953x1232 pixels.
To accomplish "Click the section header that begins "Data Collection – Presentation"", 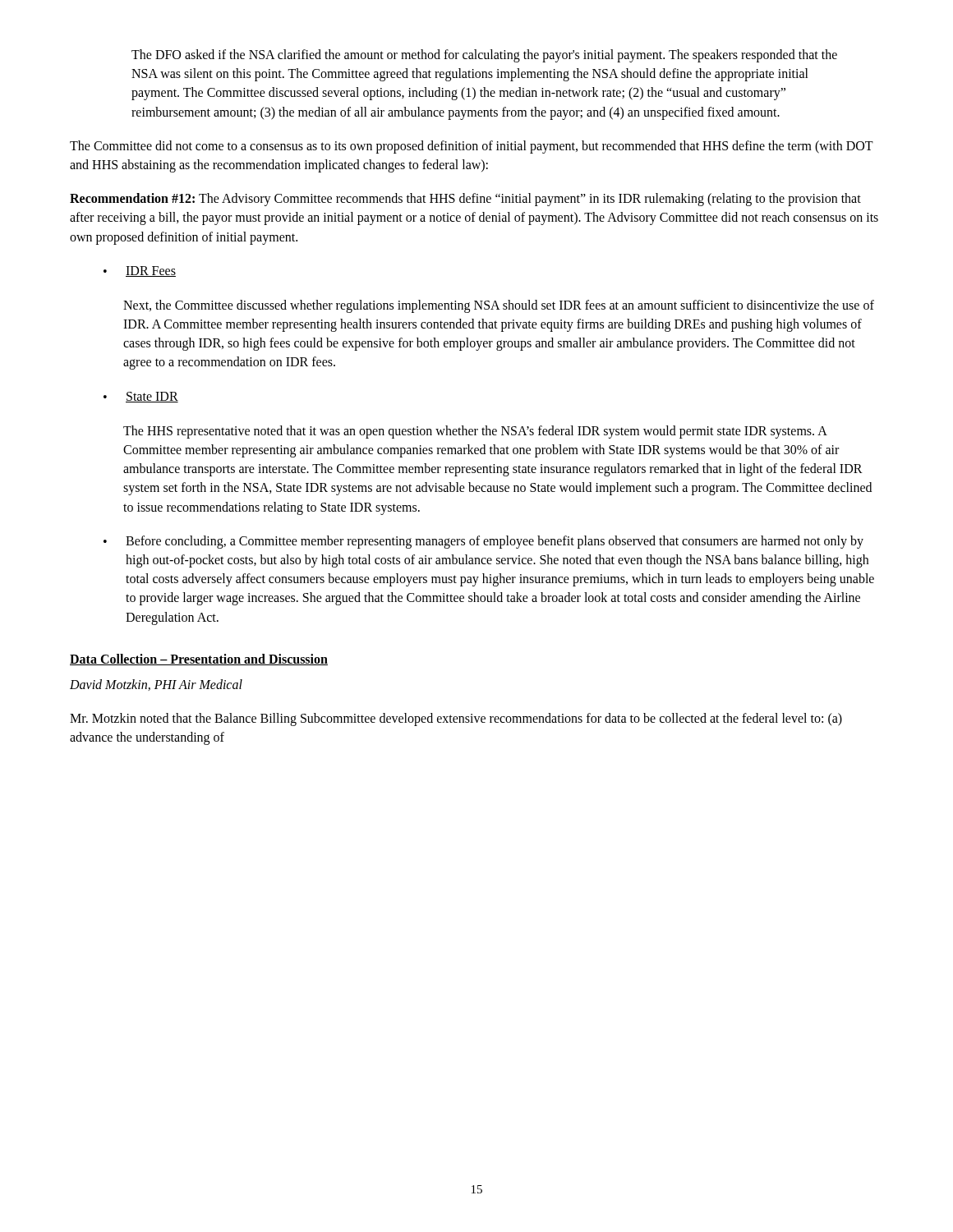I will pos(199,659).
